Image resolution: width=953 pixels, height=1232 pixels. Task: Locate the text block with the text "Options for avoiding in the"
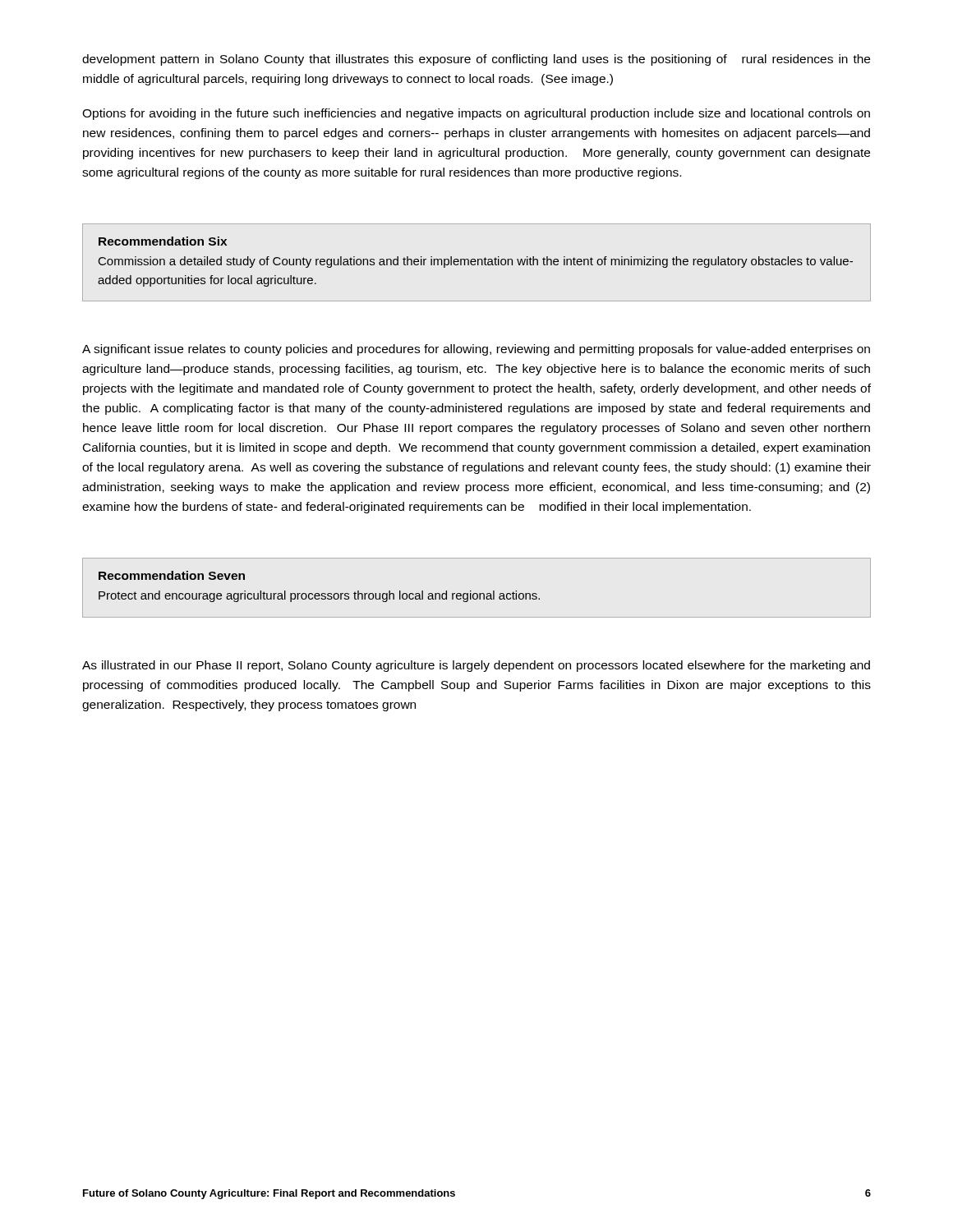coord(476,143)
